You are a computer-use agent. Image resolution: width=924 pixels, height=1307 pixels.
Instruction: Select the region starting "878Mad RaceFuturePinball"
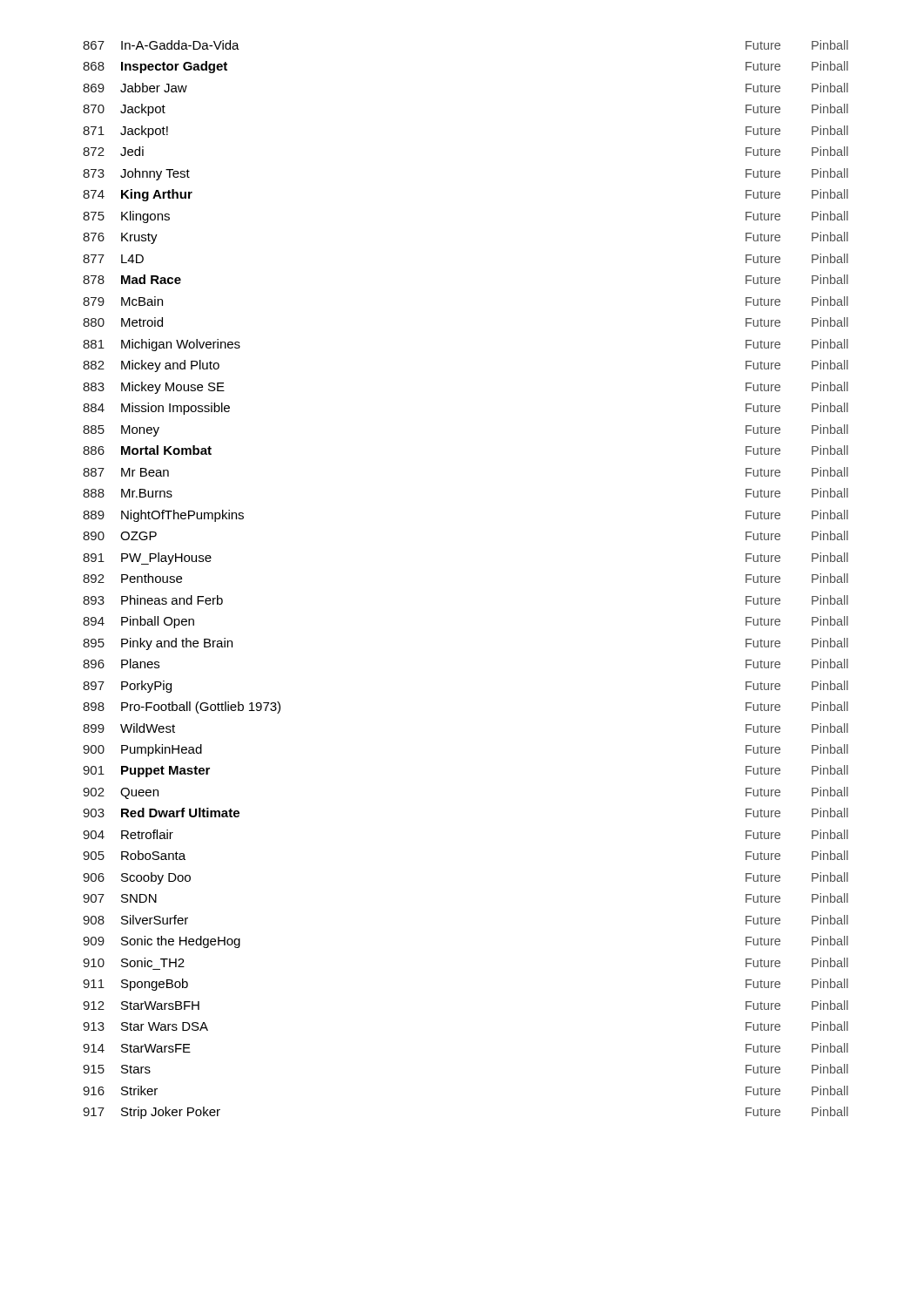(94, 279)
